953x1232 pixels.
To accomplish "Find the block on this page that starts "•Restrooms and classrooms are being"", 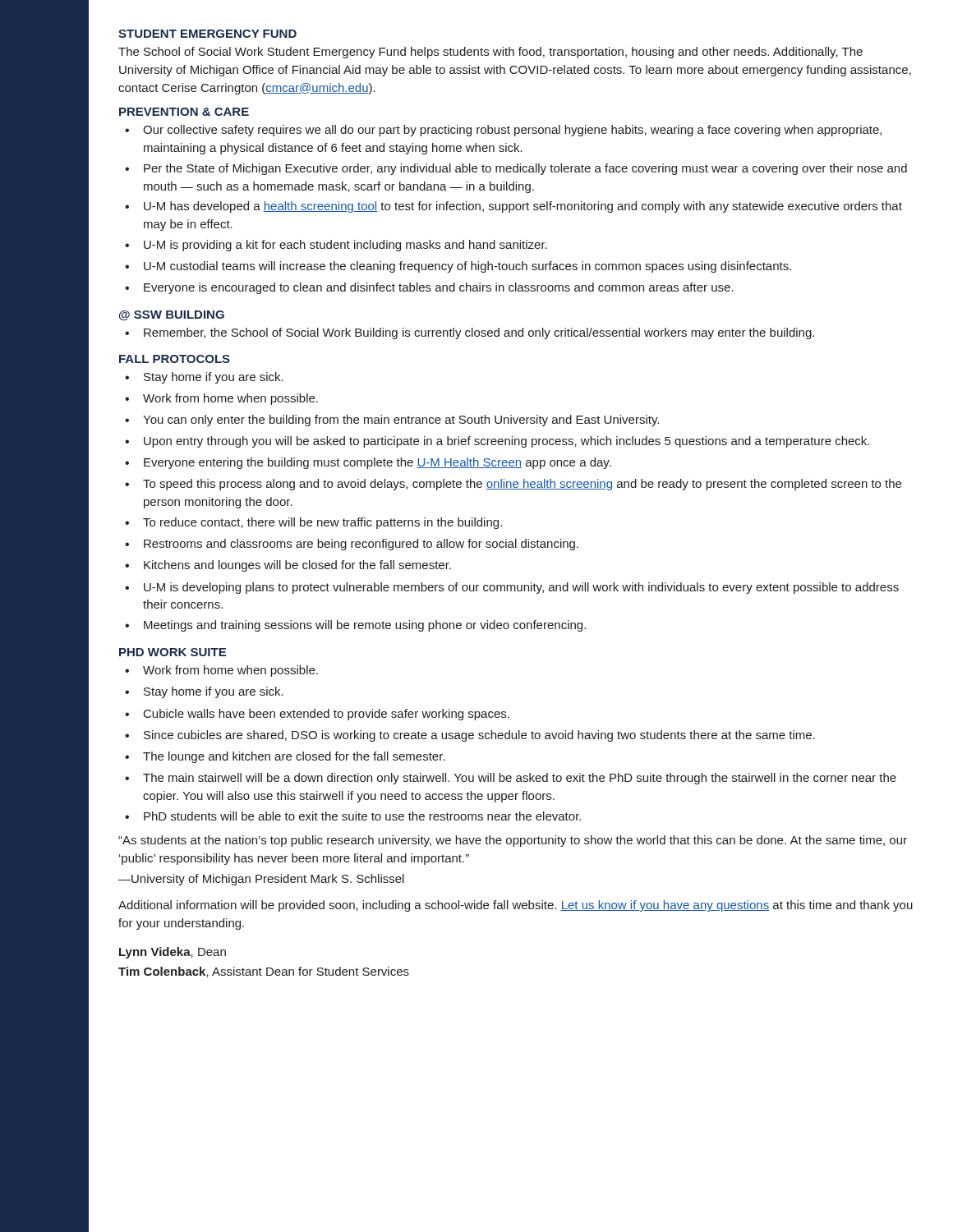I will 352,544.
